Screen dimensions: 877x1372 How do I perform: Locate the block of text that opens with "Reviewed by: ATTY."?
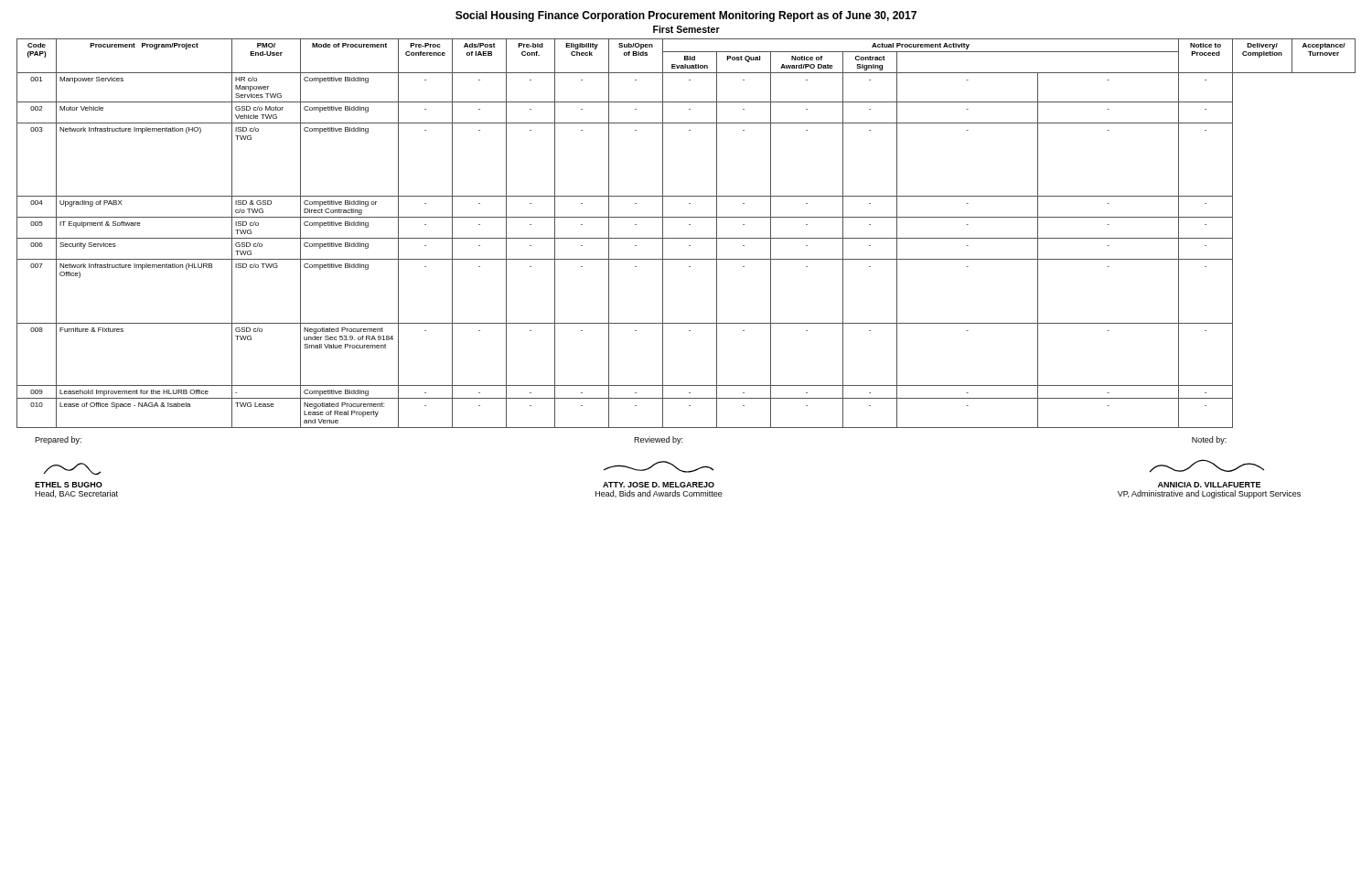tap(659, 467)
